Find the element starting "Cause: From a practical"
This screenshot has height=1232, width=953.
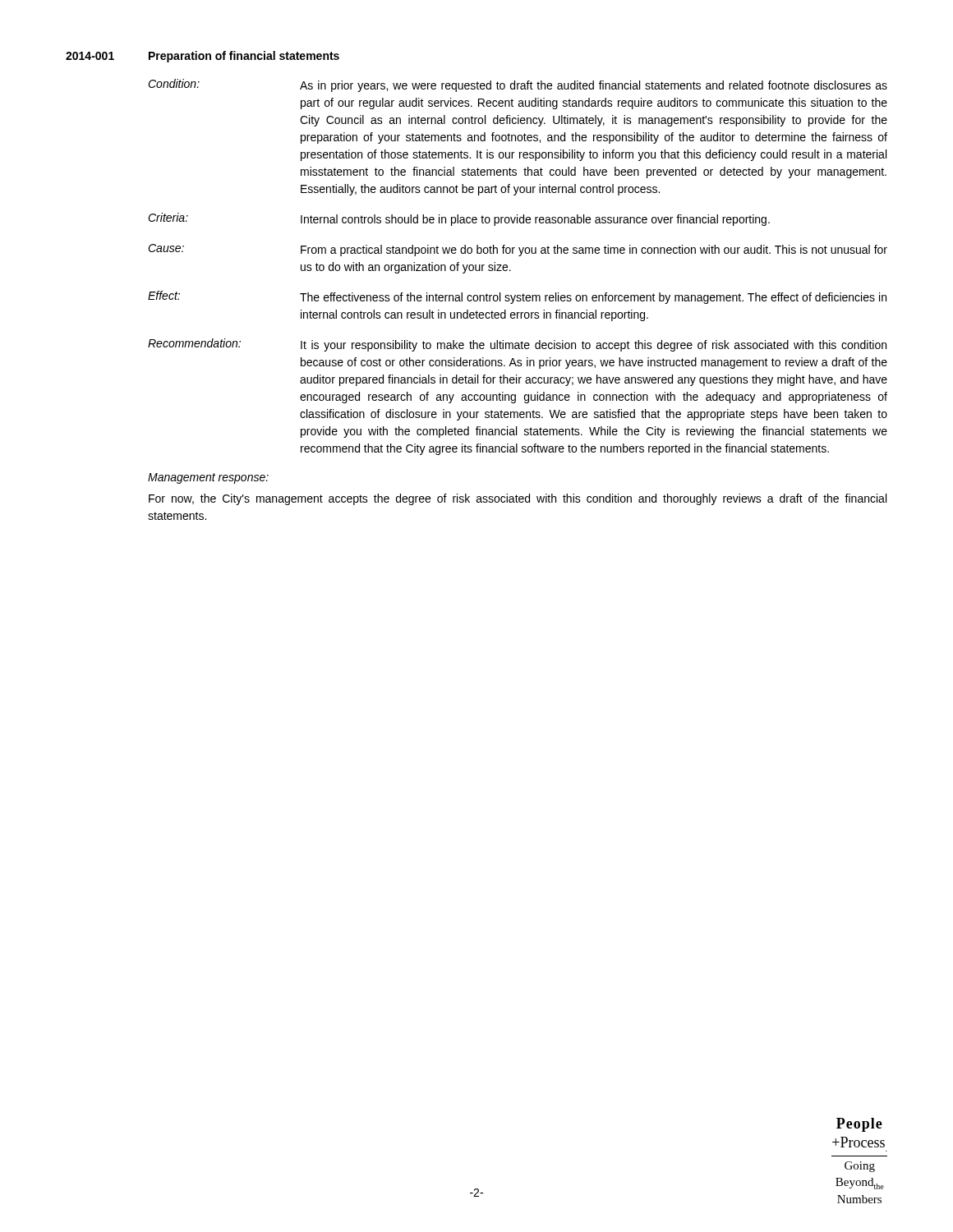tap(518, 259)
